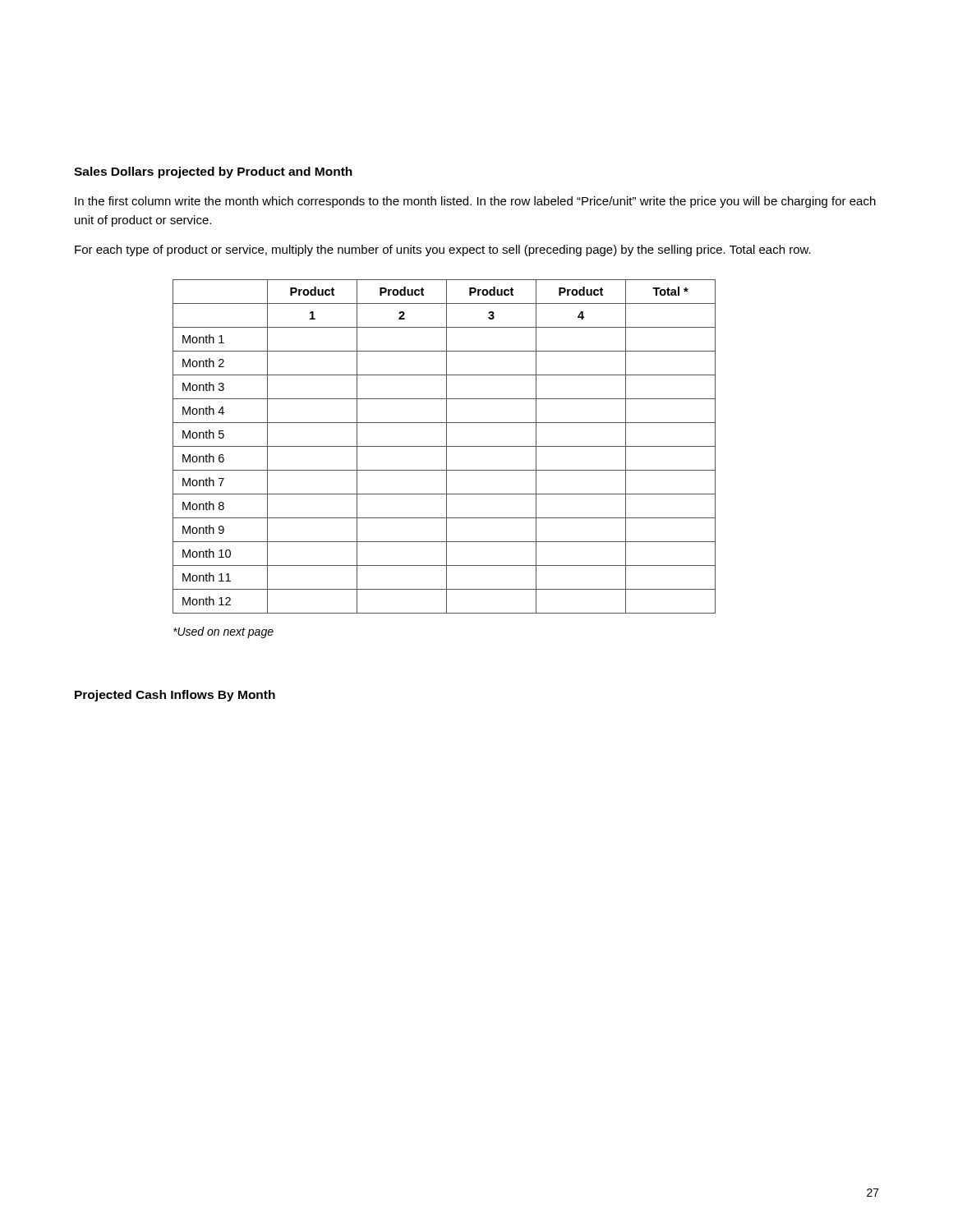Select the passage starting "Projected Cash Inflows By Month"
Screen dimensions: 1232x953
point(175,694)
